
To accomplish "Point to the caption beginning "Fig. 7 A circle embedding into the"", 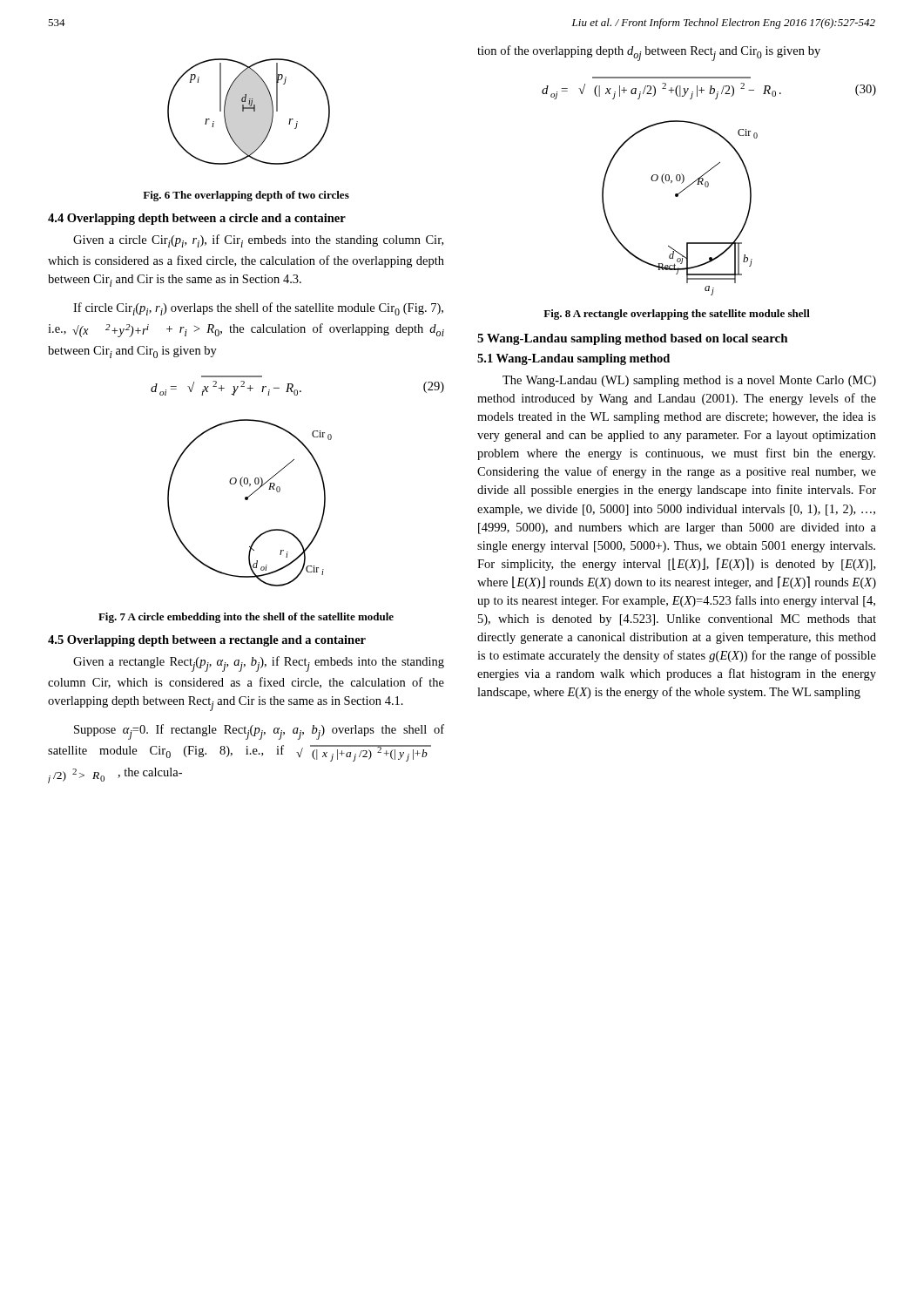I will pos(246,616).
